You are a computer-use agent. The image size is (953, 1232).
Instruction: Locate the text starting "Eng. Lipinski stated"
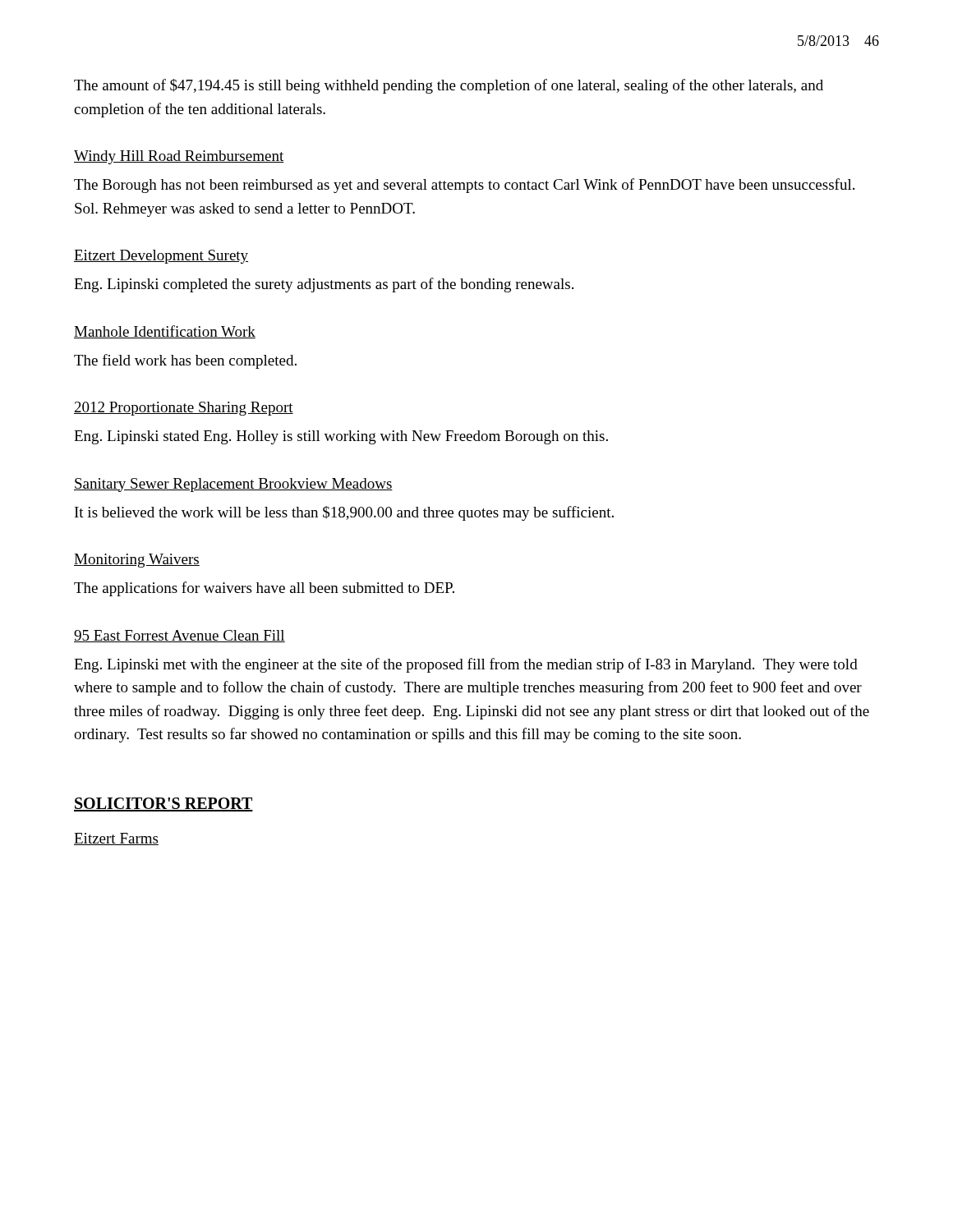(x=341, y=436)
